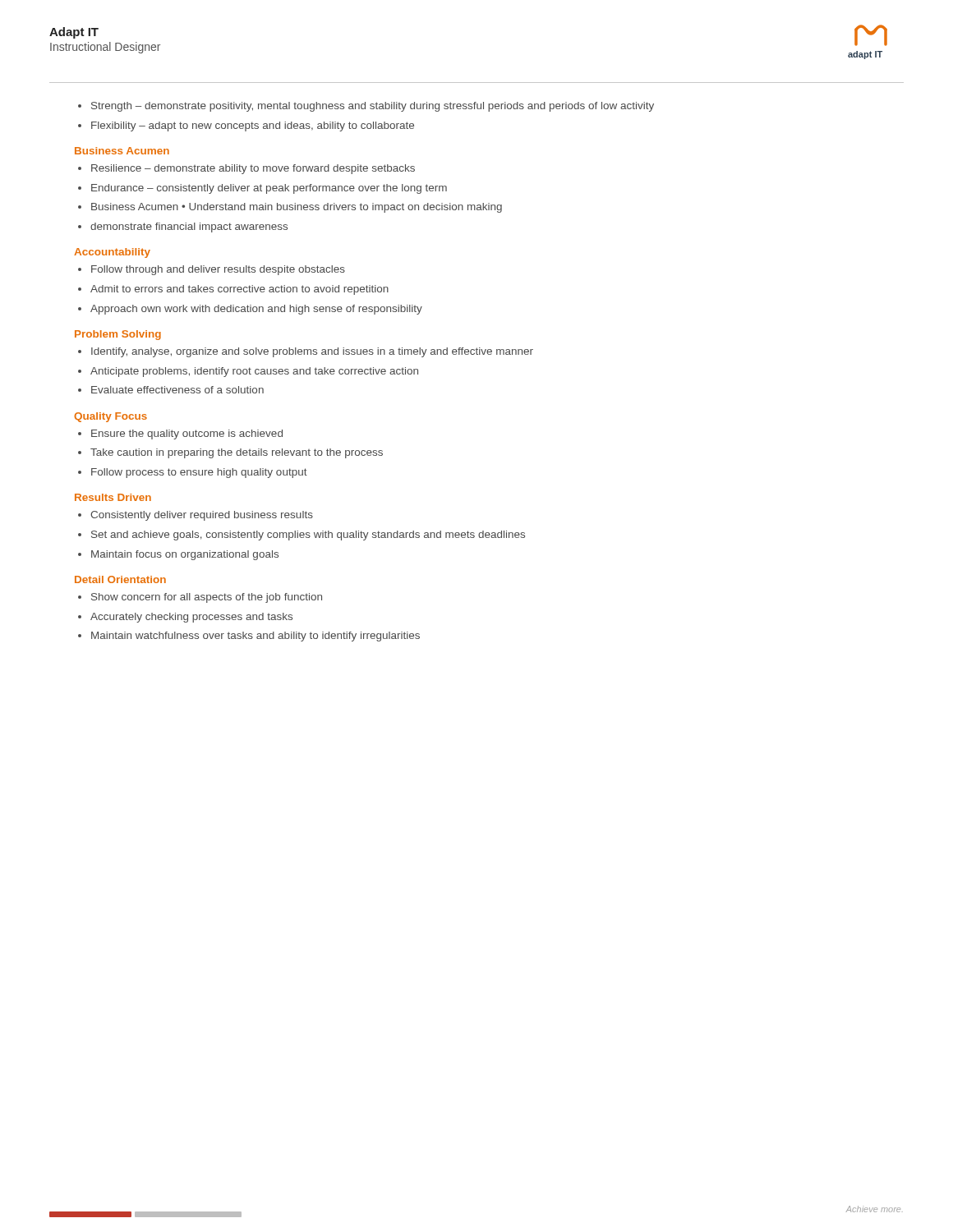Viewport: 953px width, 1232px height.
Task: Select the region starting "Show concern for all aspects"
Action: pyautogui.click(x=200, y=598)
